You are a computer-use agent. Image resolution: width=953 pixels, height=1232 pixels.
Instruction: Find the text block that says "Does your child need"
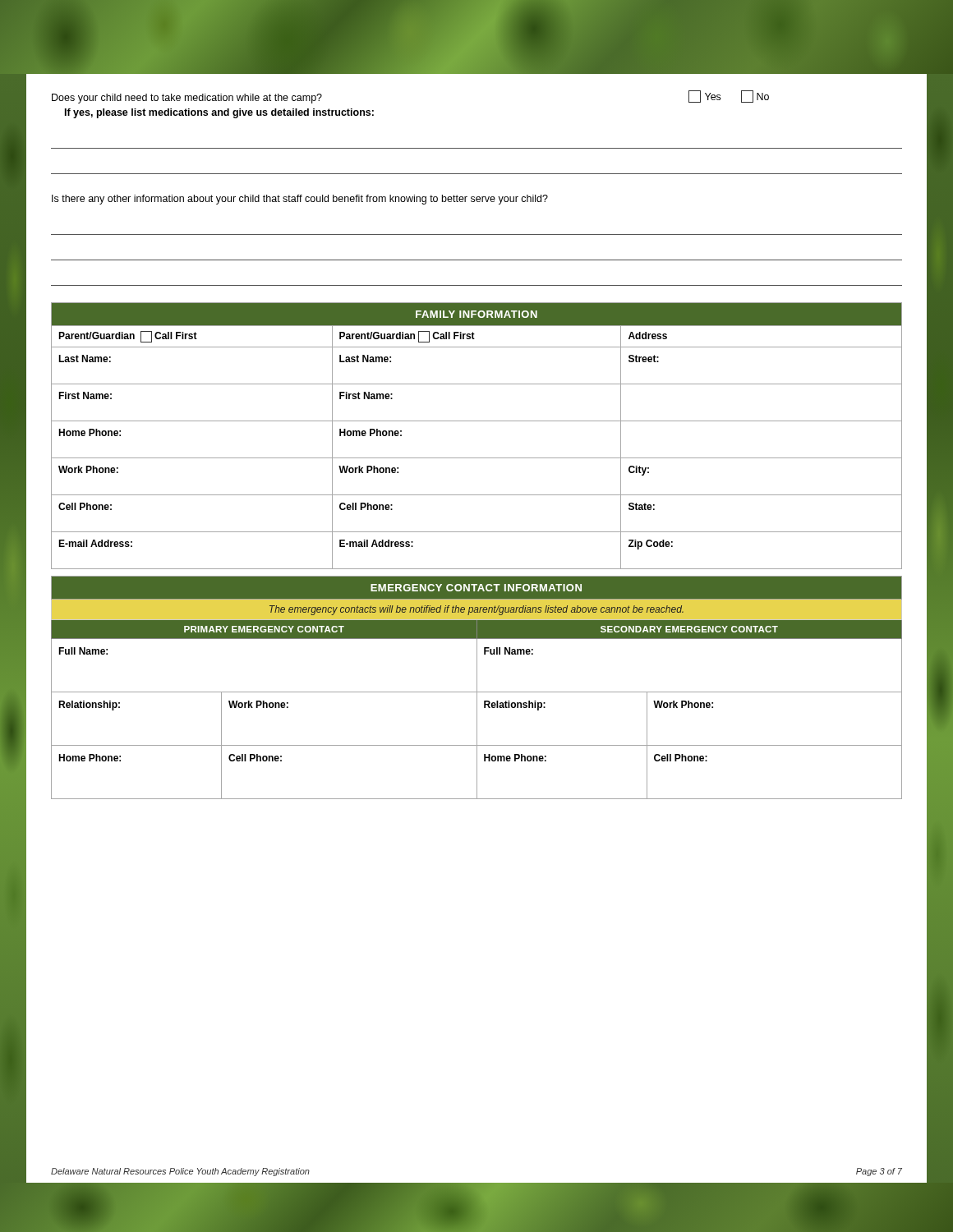(194, 97)
